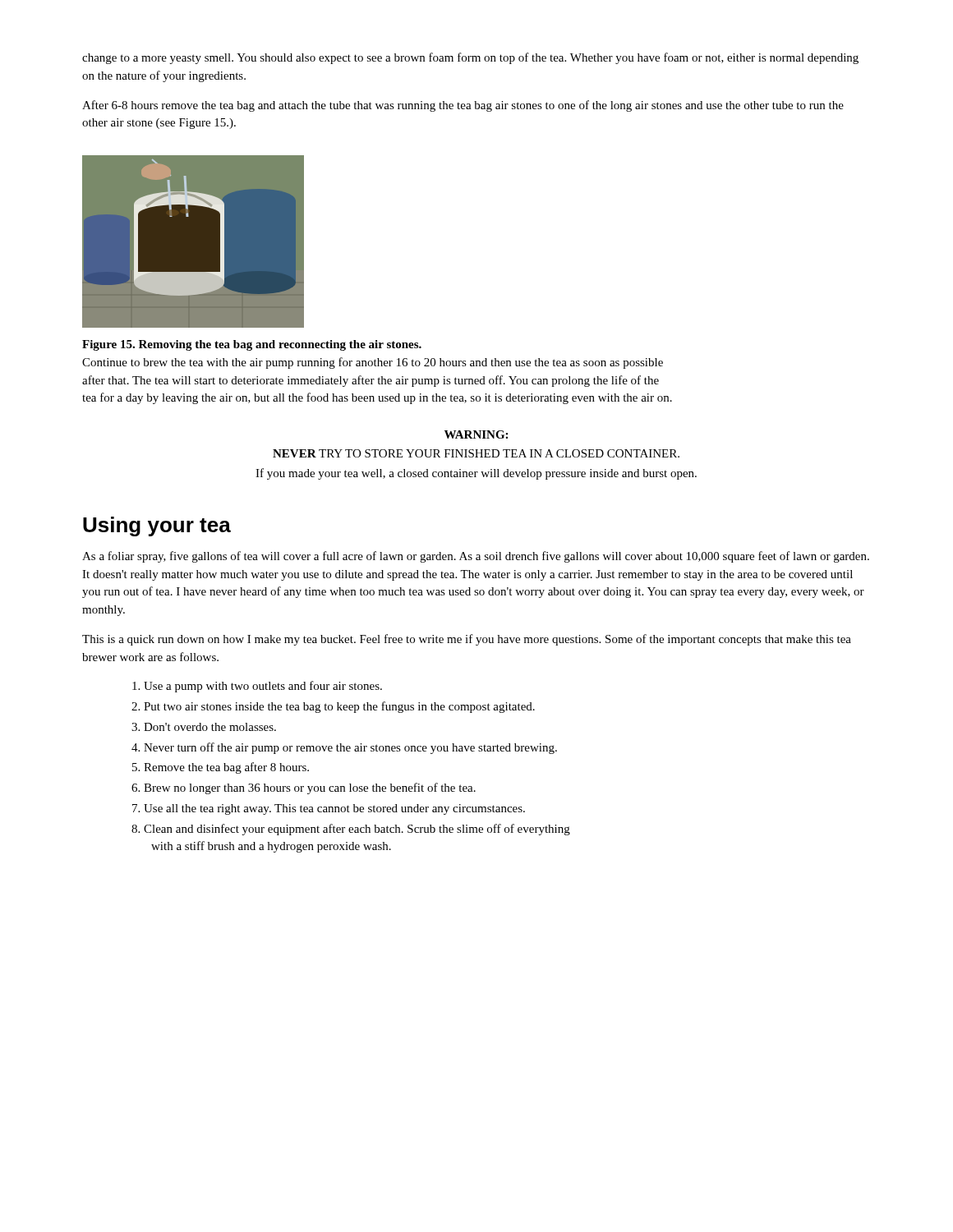Select the text block with the text "After 6-8 hours remove the tea"
Viewport: 953px width, 1232px height.
tap(463, 114)
